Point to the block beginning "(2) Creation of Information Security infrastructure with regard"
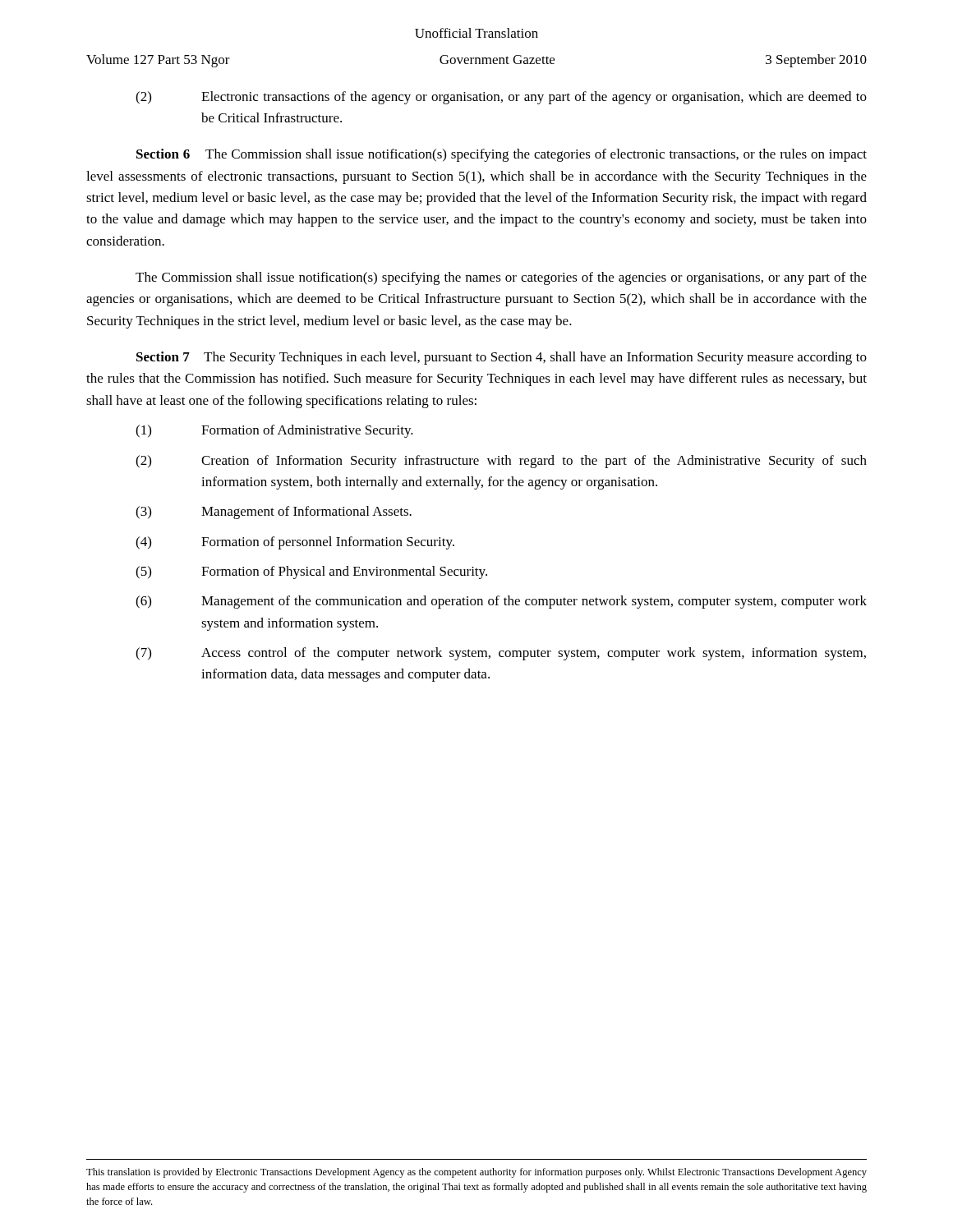953x1232 pixels. (x=476, y=471)
